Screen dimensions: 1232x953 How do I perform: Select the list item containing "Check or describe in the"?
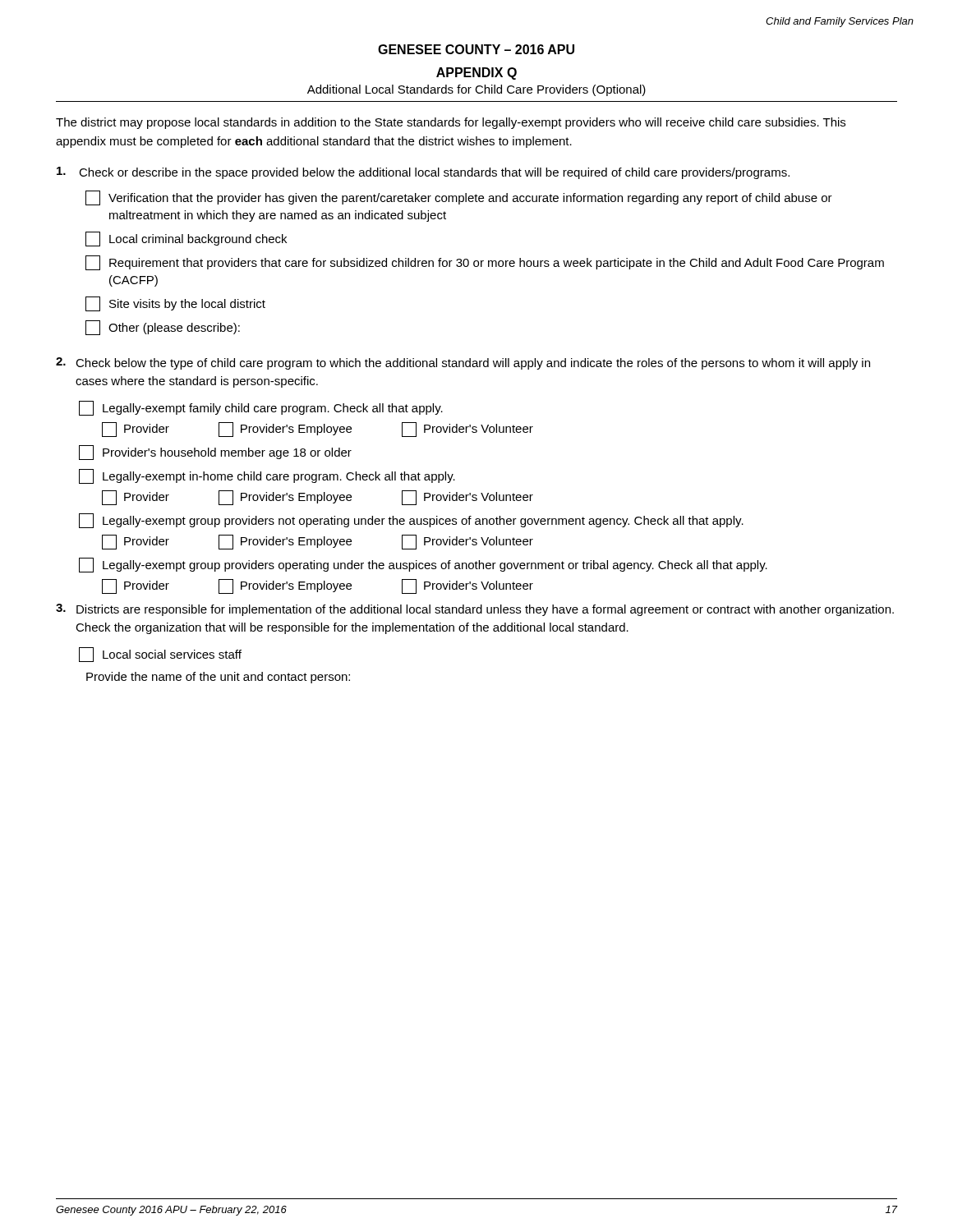click(476, 173)
